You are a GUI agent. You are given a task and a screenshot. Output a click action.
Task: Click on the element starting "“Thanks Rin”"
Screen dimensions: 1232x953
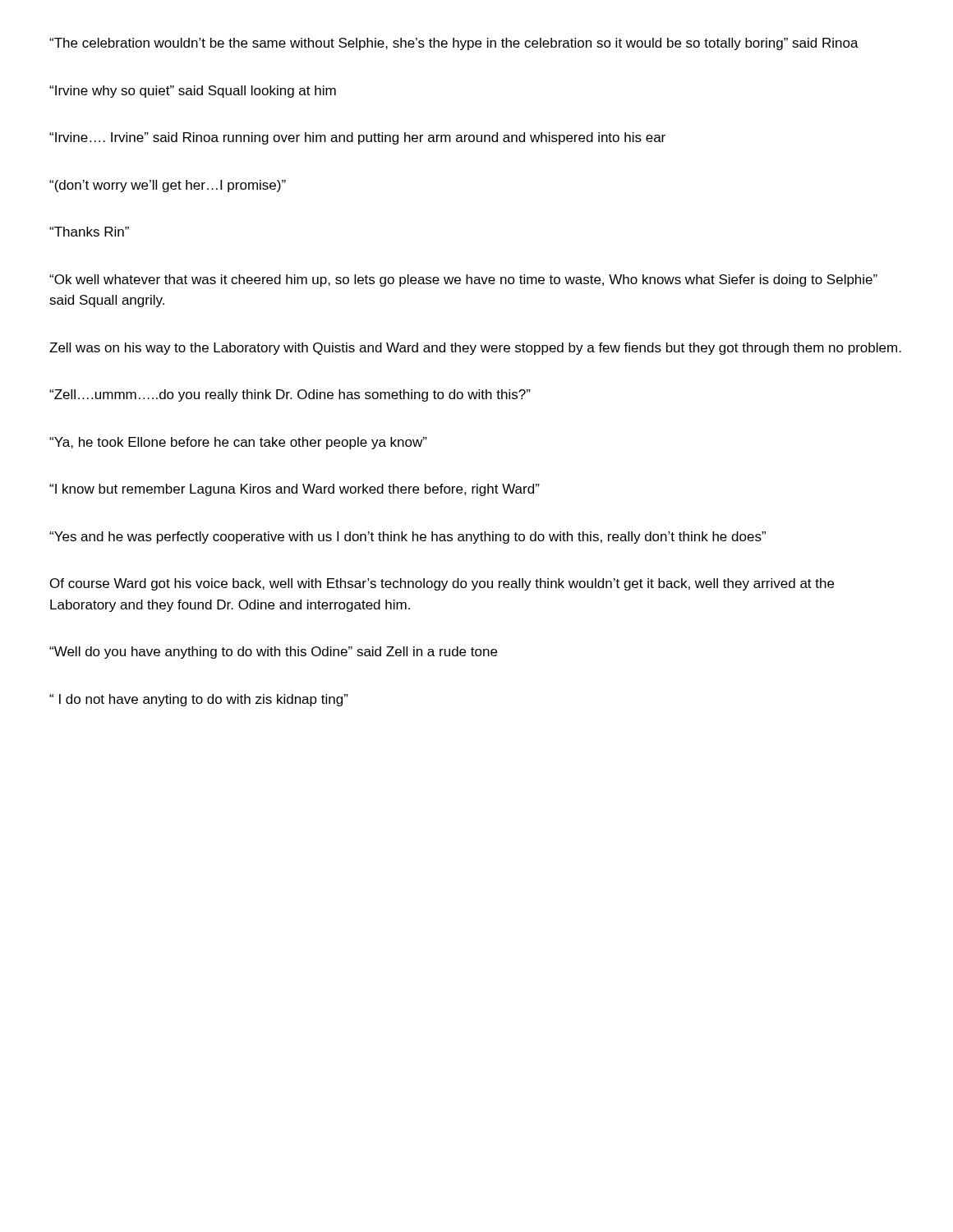pos(89,232)
